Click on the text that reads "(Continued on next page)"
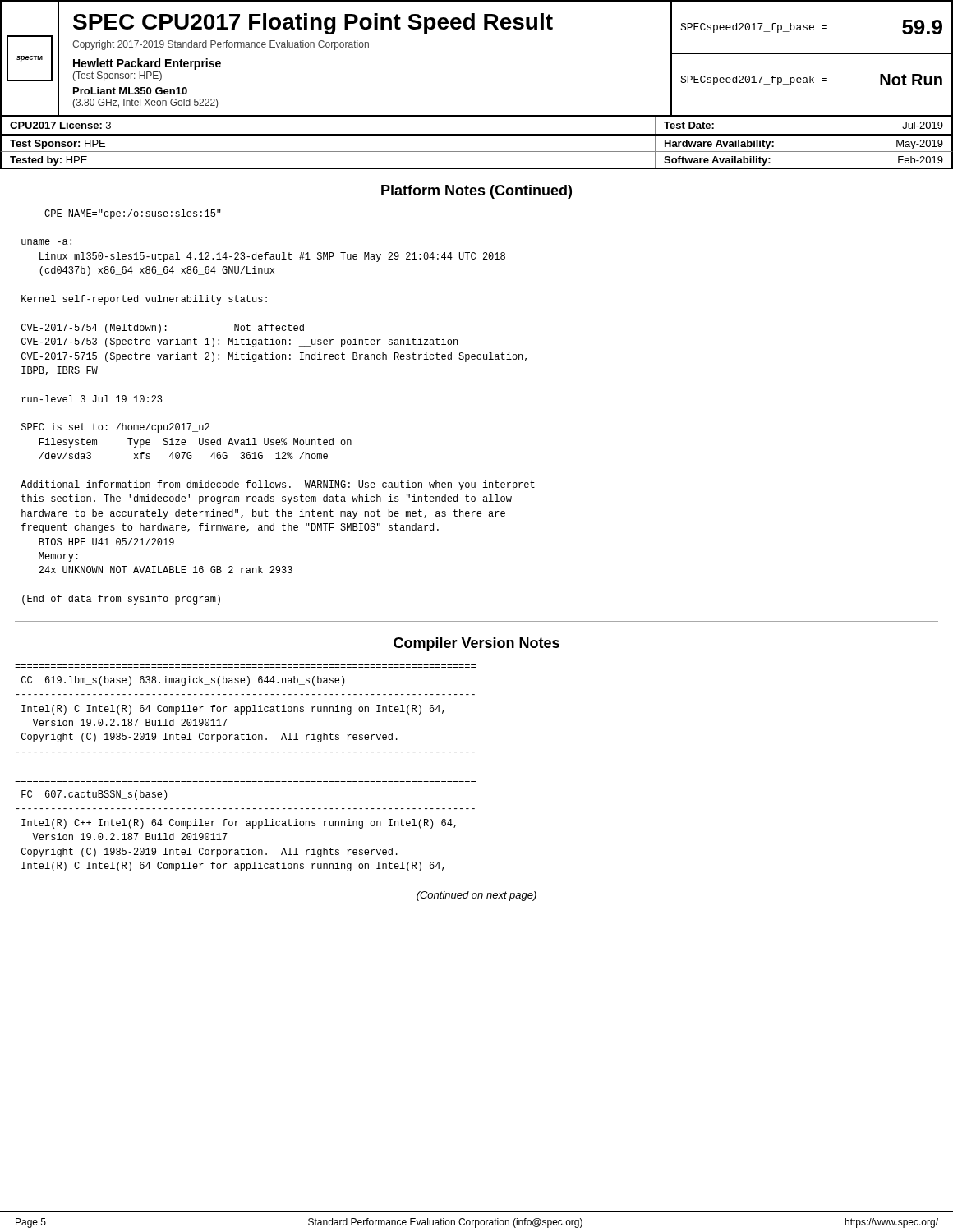 pos(476,895)
